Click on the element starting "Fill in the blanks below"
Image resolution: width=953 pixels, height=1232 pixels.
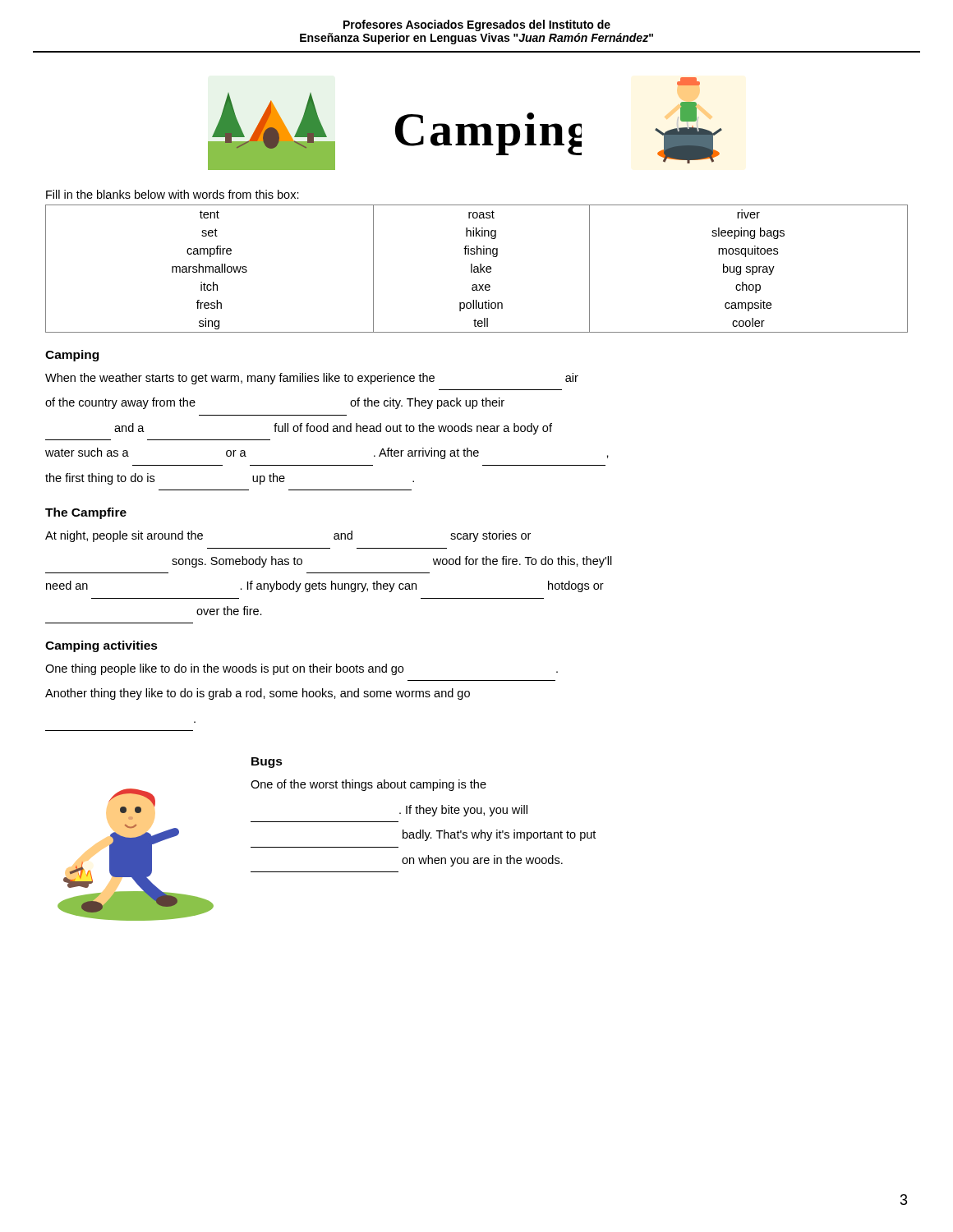pyautogui.click(x=476, y=260)
